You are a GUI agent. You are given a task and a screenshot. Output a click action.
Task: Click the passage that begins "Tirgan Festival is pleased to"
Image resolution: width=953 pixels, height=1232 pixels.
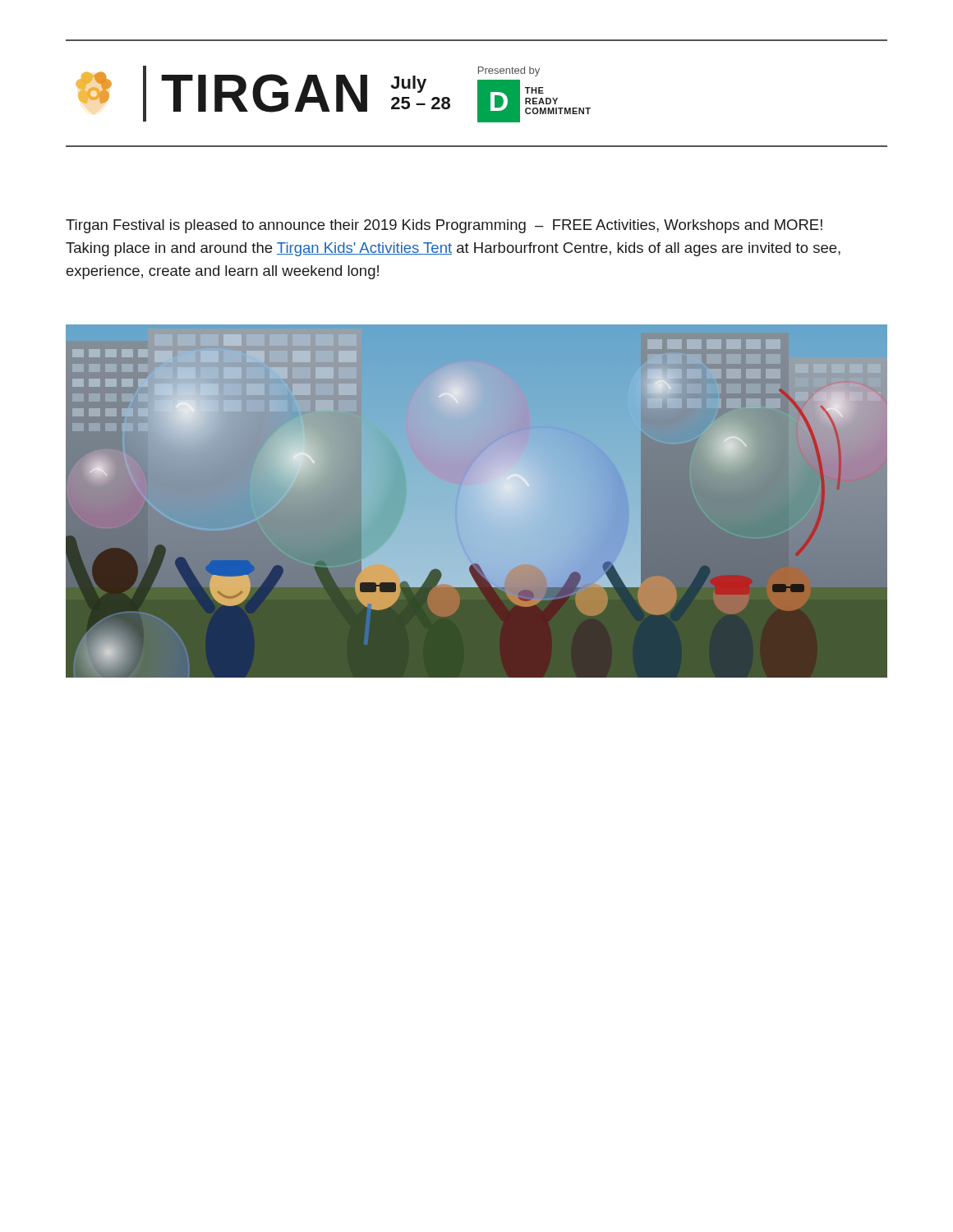click(476, 248)
